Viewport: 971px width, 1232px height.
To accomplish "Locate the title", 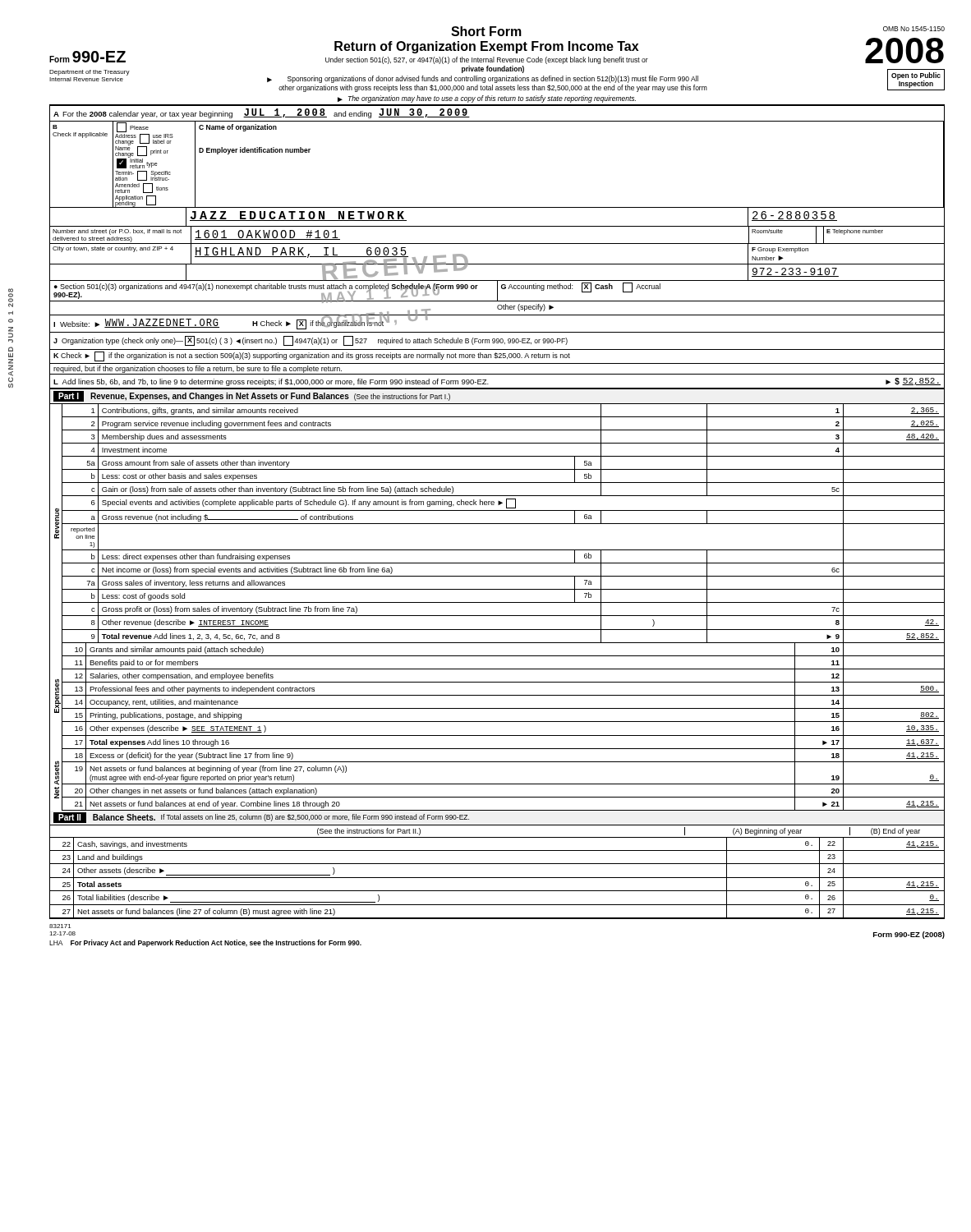I will point(486,39).
